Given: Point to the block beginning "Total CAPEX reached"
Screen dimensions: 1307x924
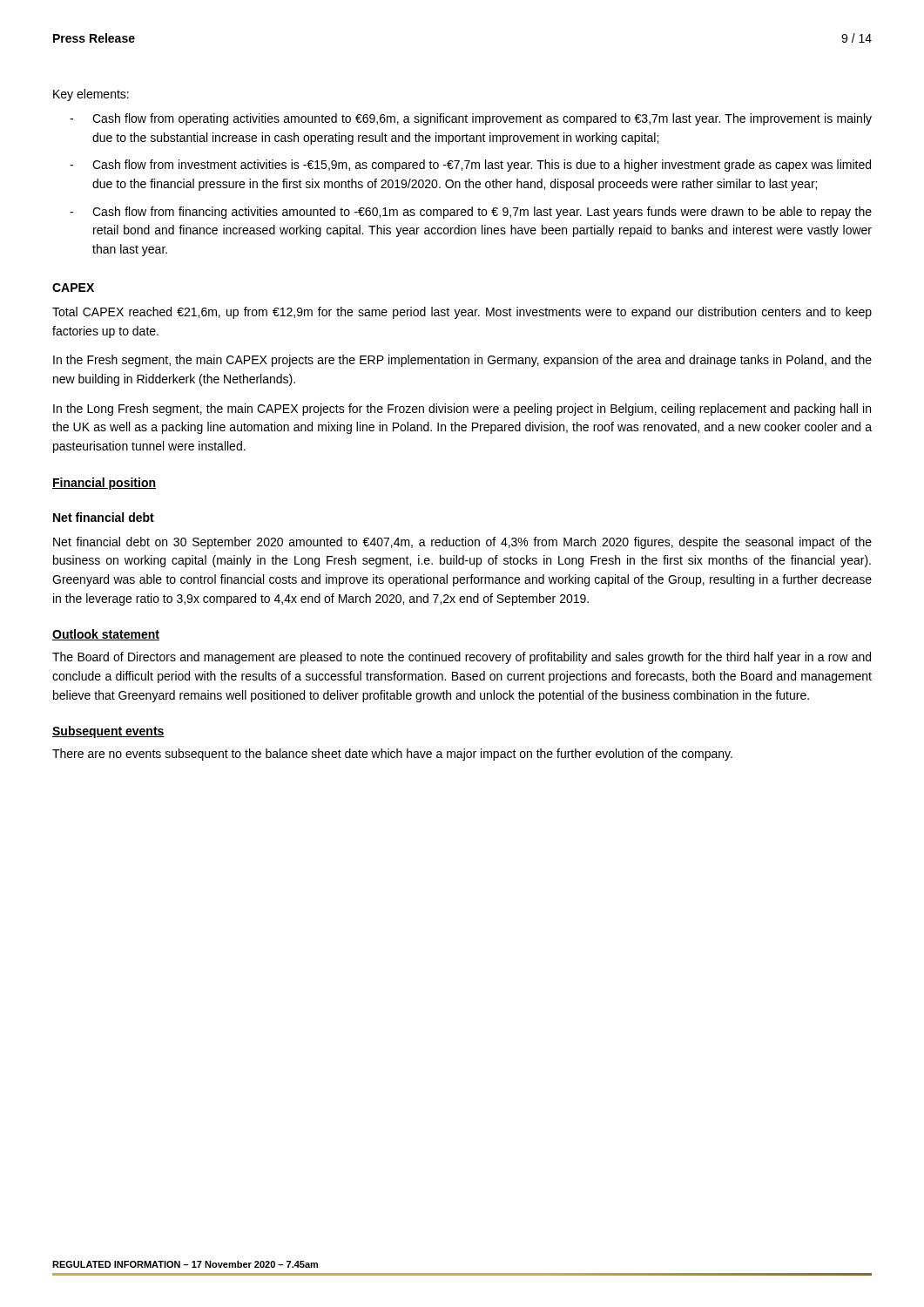Looking at the screenshot, I should 462,321.
